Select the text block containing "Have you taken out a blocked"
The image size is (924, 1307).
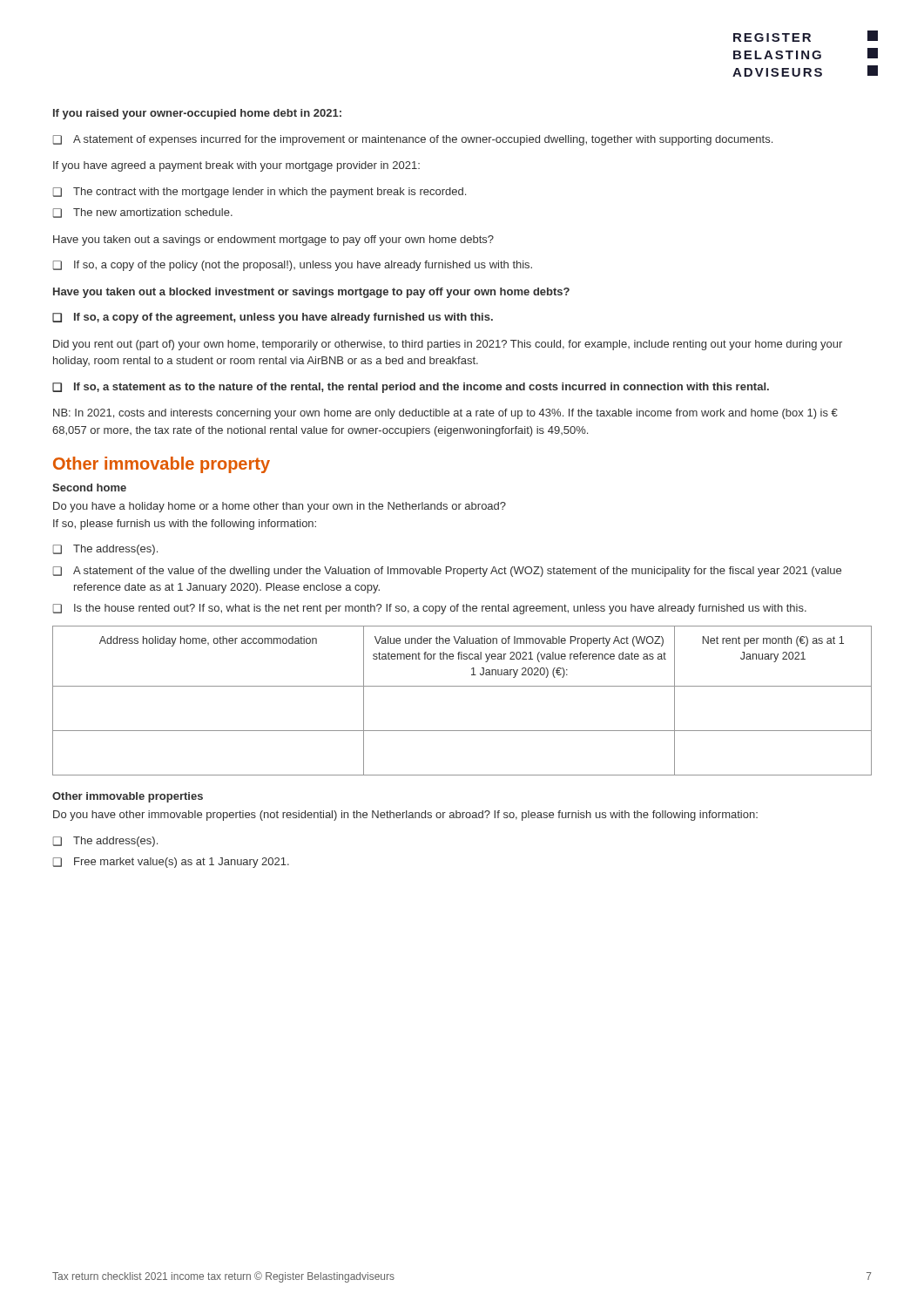click(311, 291)
